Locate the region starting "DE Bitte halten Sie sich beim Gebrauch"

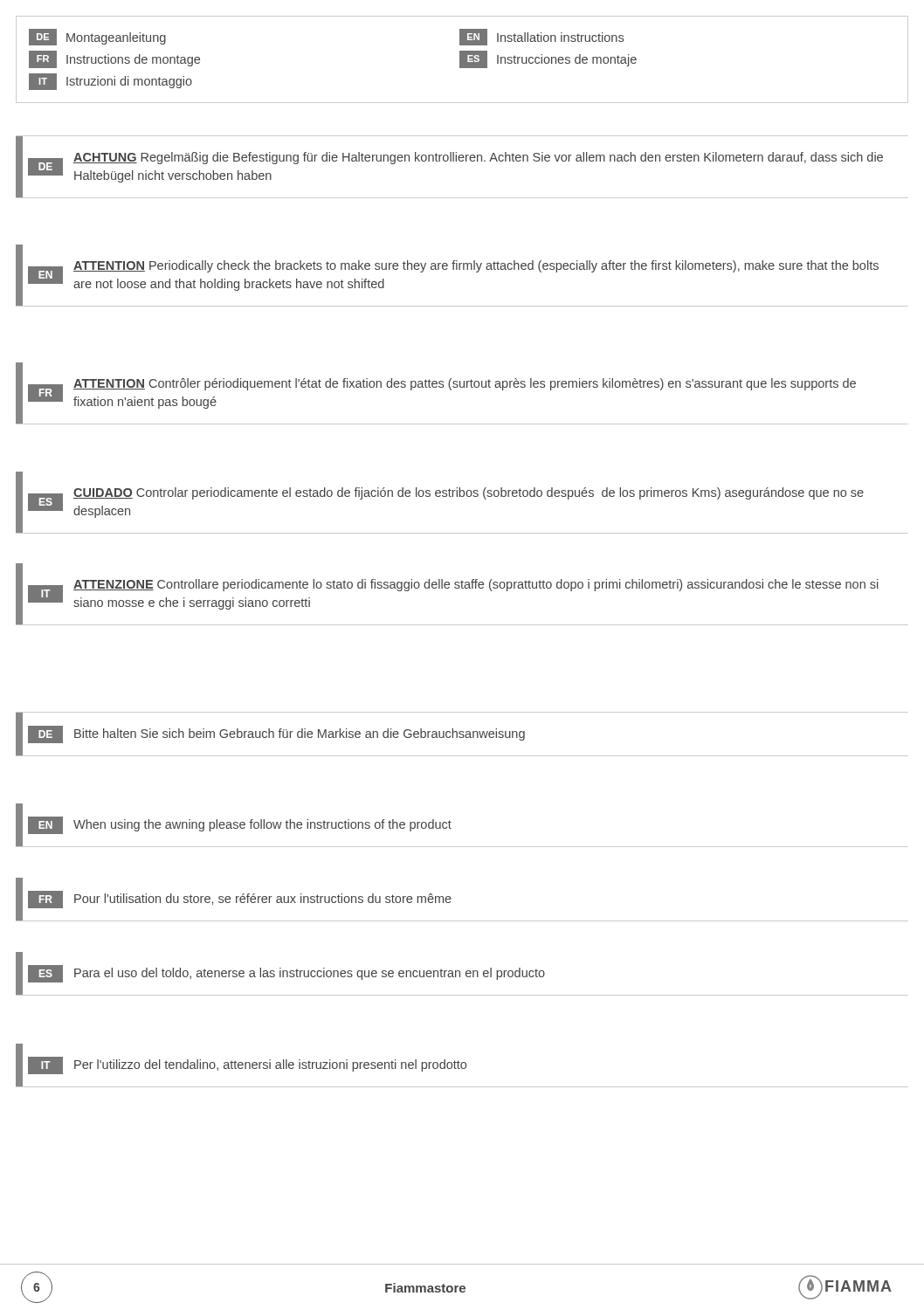[x=462, y=734]
